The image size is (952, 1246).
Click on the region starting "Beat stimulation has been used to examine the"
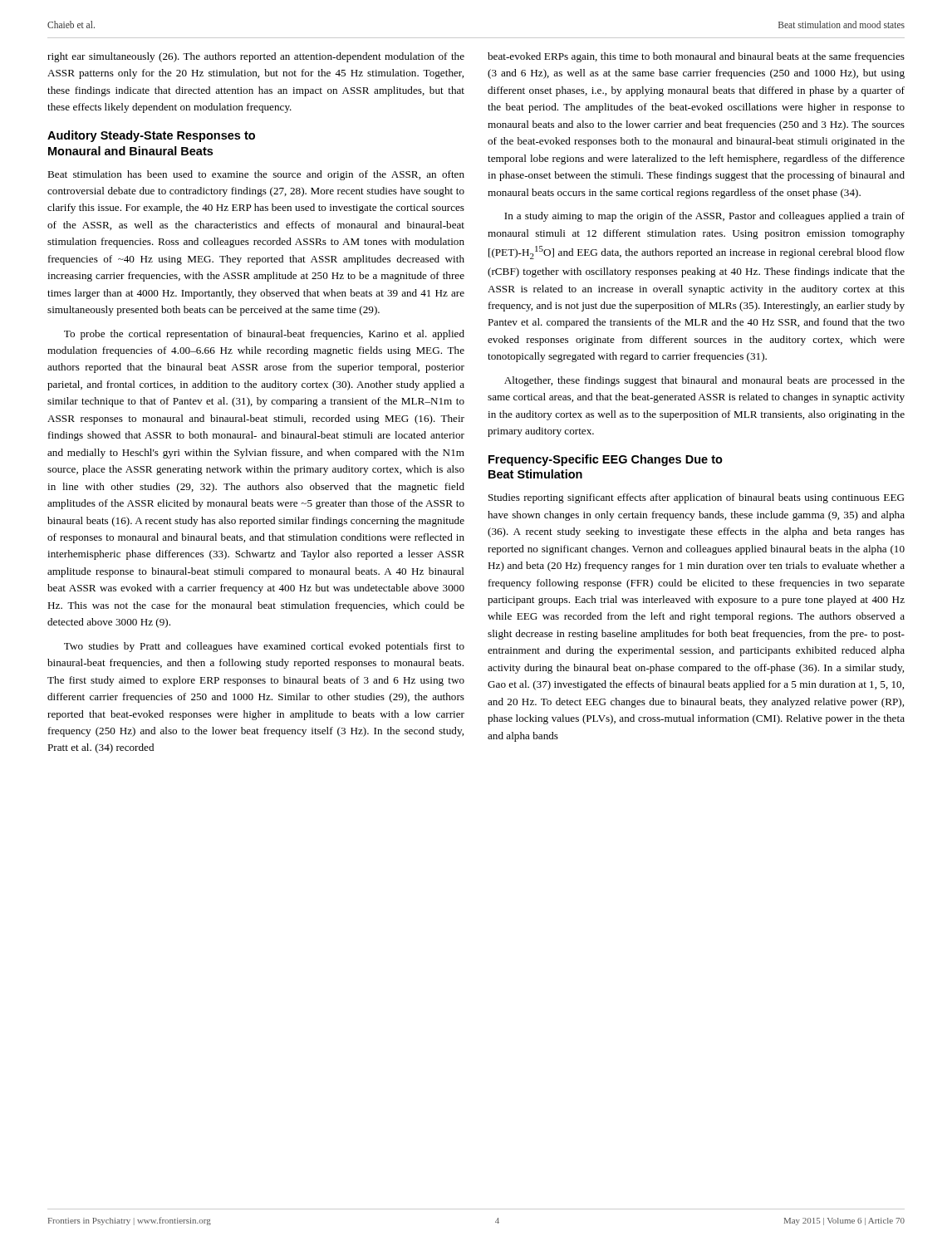point(256,242)
